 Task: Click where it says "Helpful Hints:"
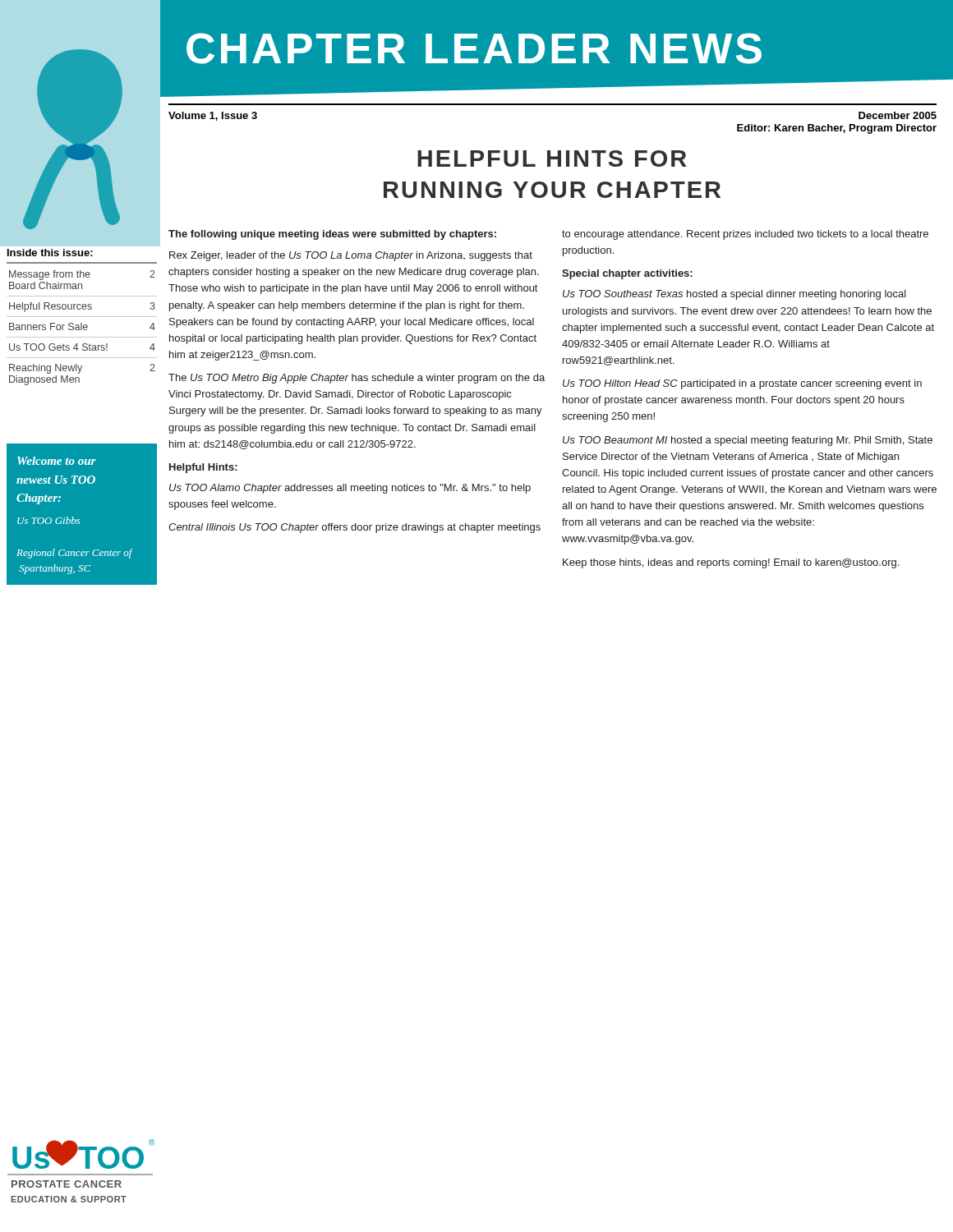(x=203, y=467)
